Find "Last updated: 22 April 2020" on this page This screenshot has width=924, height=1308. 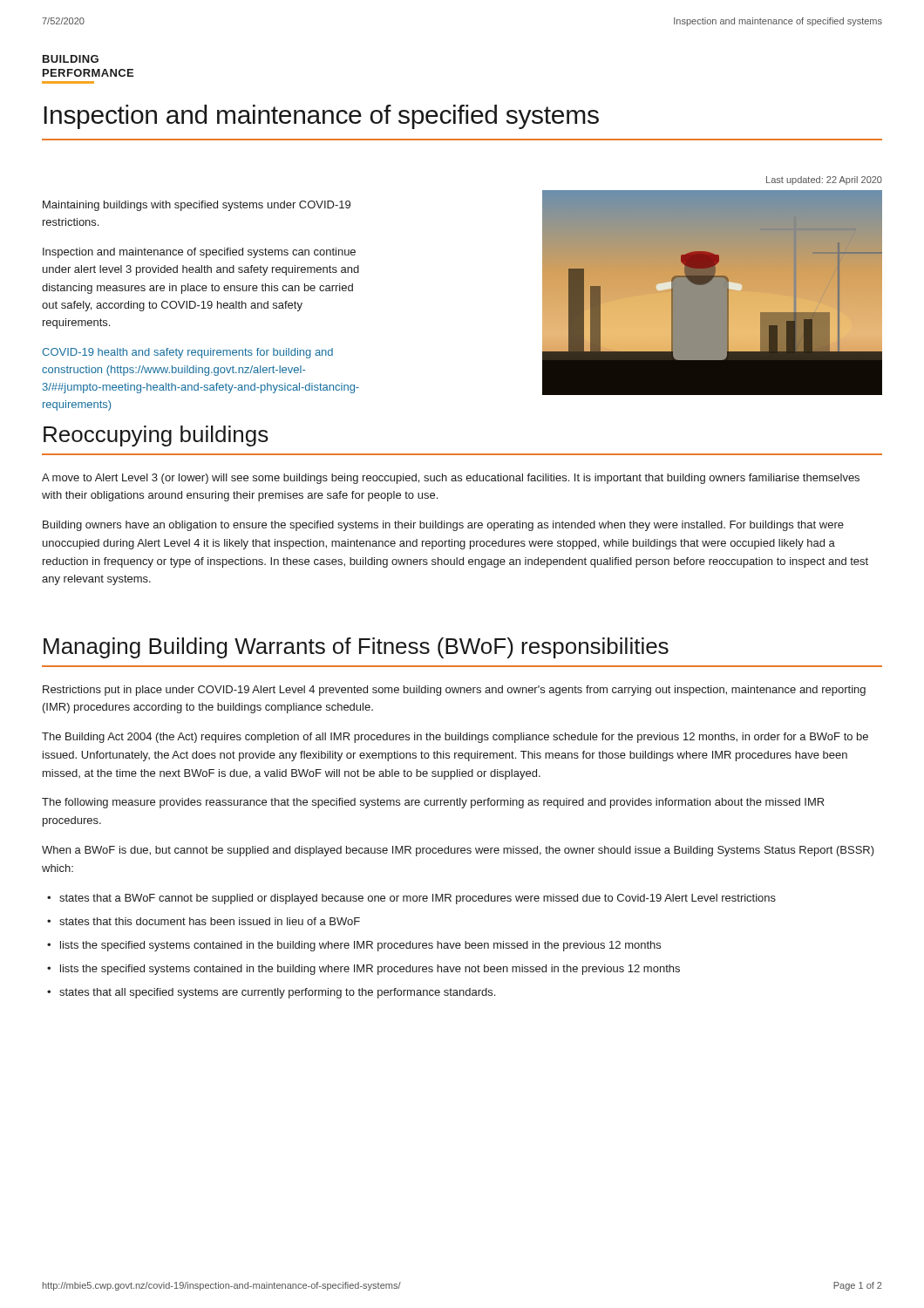[824, 180]
